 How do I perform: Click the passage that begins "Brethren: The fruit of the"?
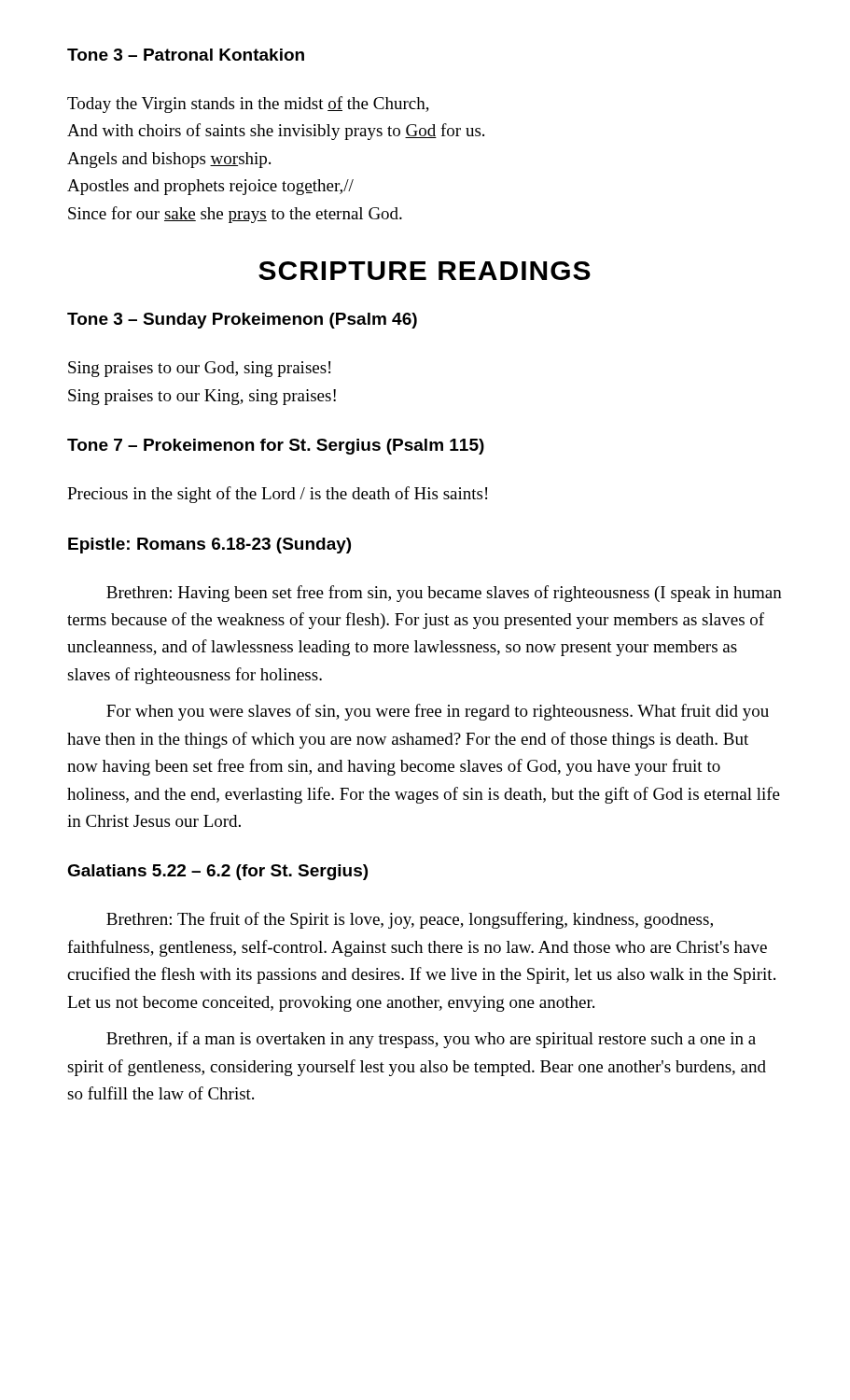pyautogui.click(x=425, y=1007)
